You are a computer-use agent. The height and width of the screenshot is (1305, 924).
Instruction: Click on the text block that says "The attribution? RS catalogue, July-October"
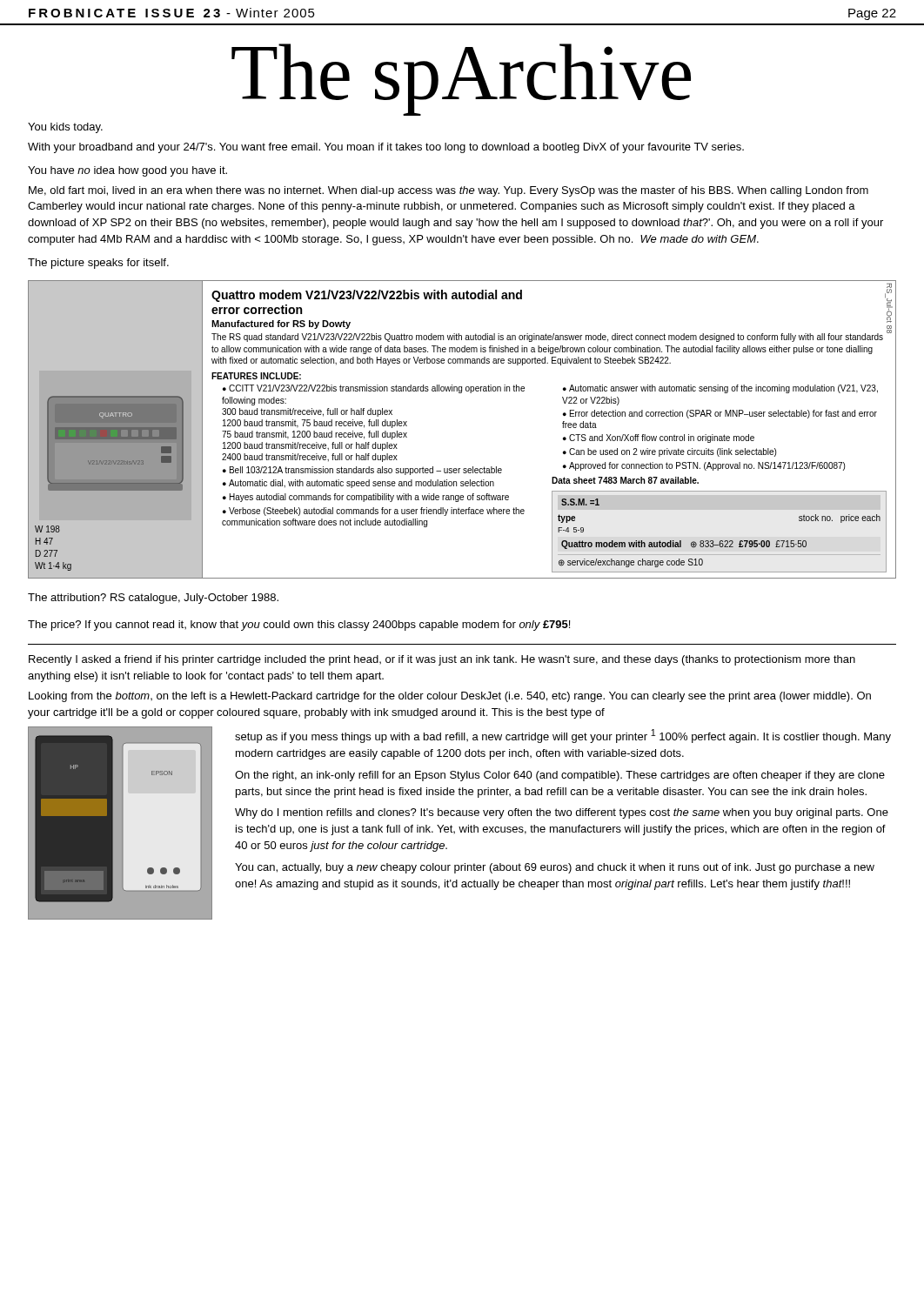click(x=462, y=611)
